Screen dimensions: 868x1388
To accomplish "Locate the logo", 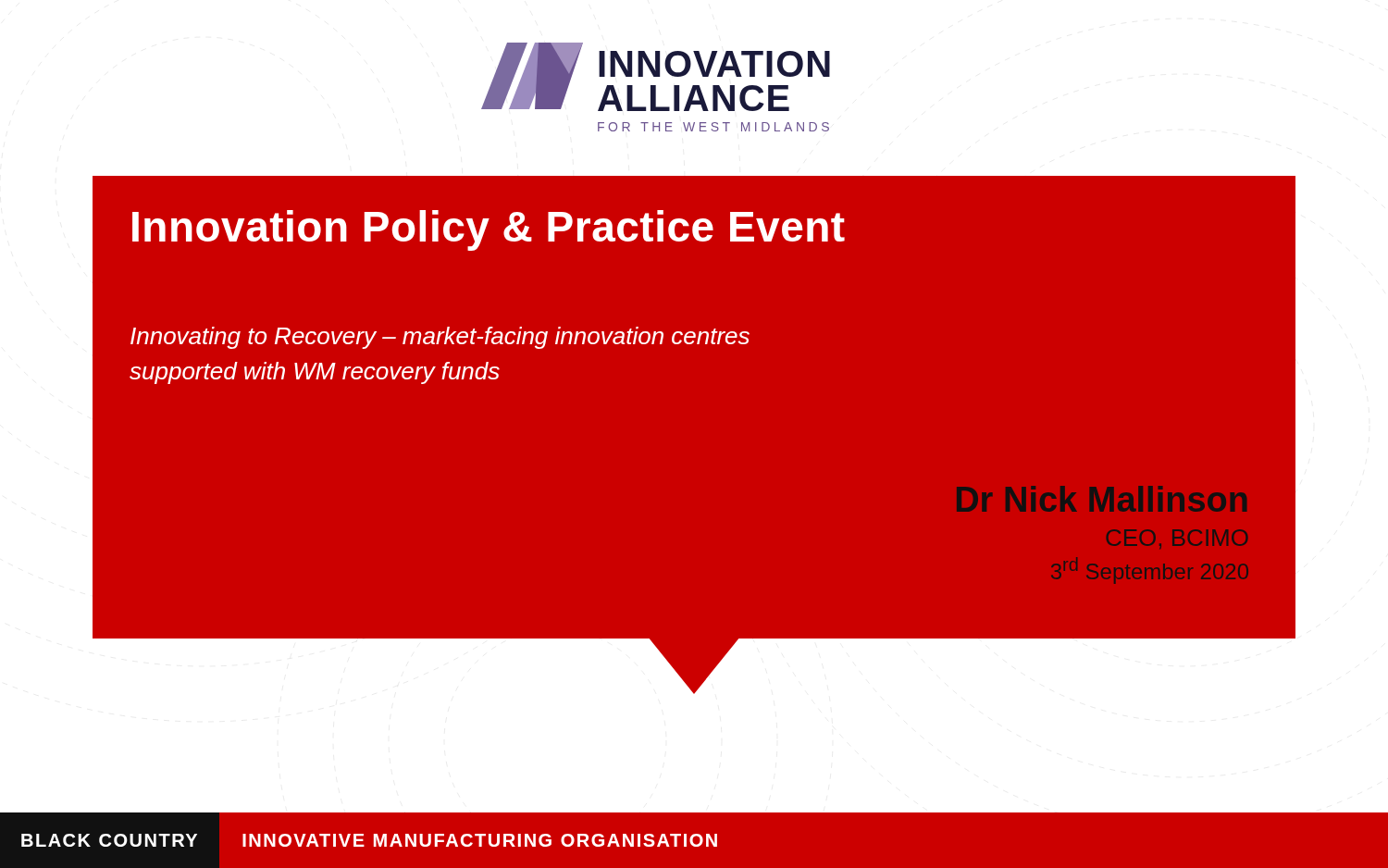I will click(694, 79).
